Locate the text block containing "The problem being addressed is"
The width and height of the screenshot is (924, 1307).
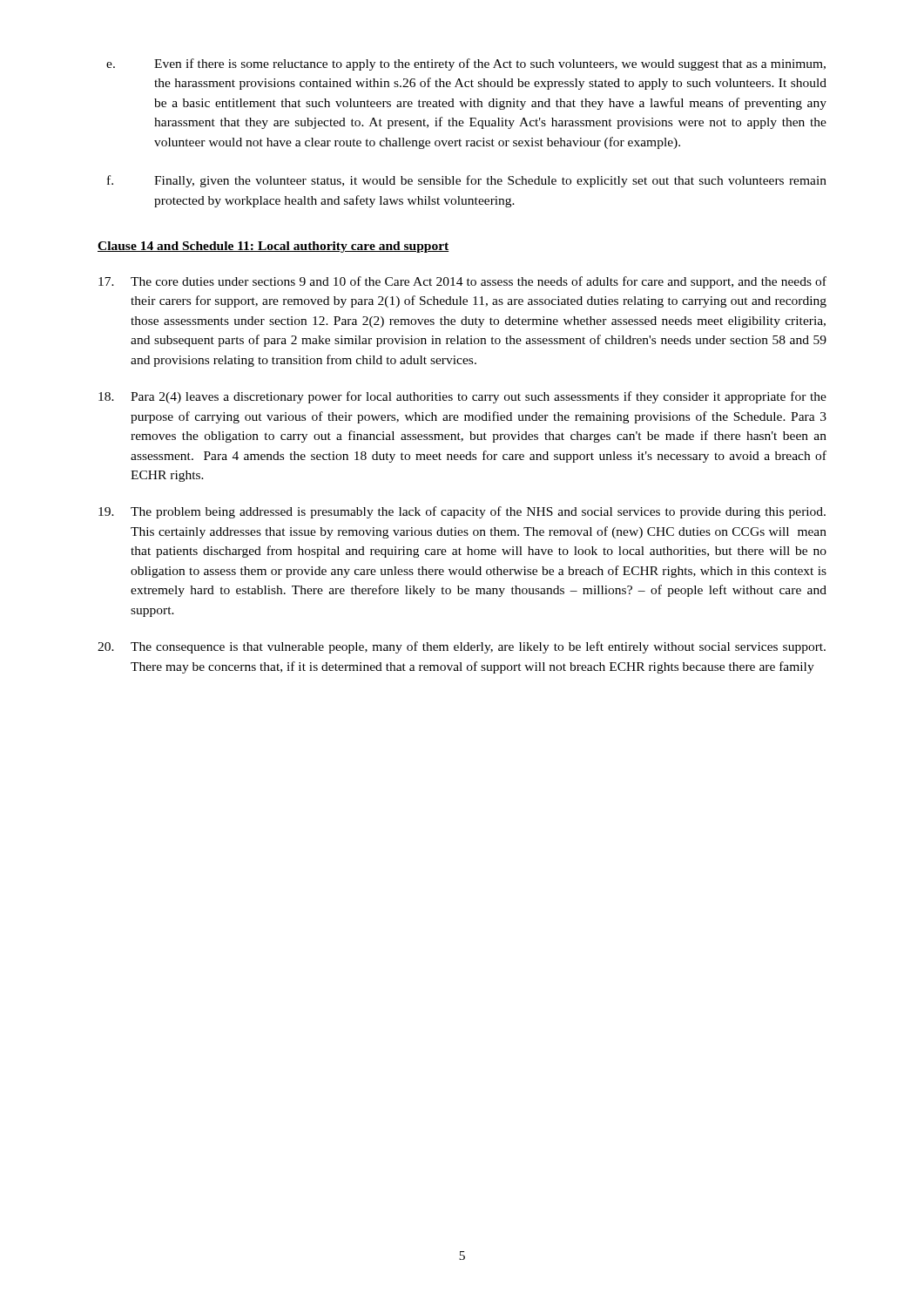[462, 561]
